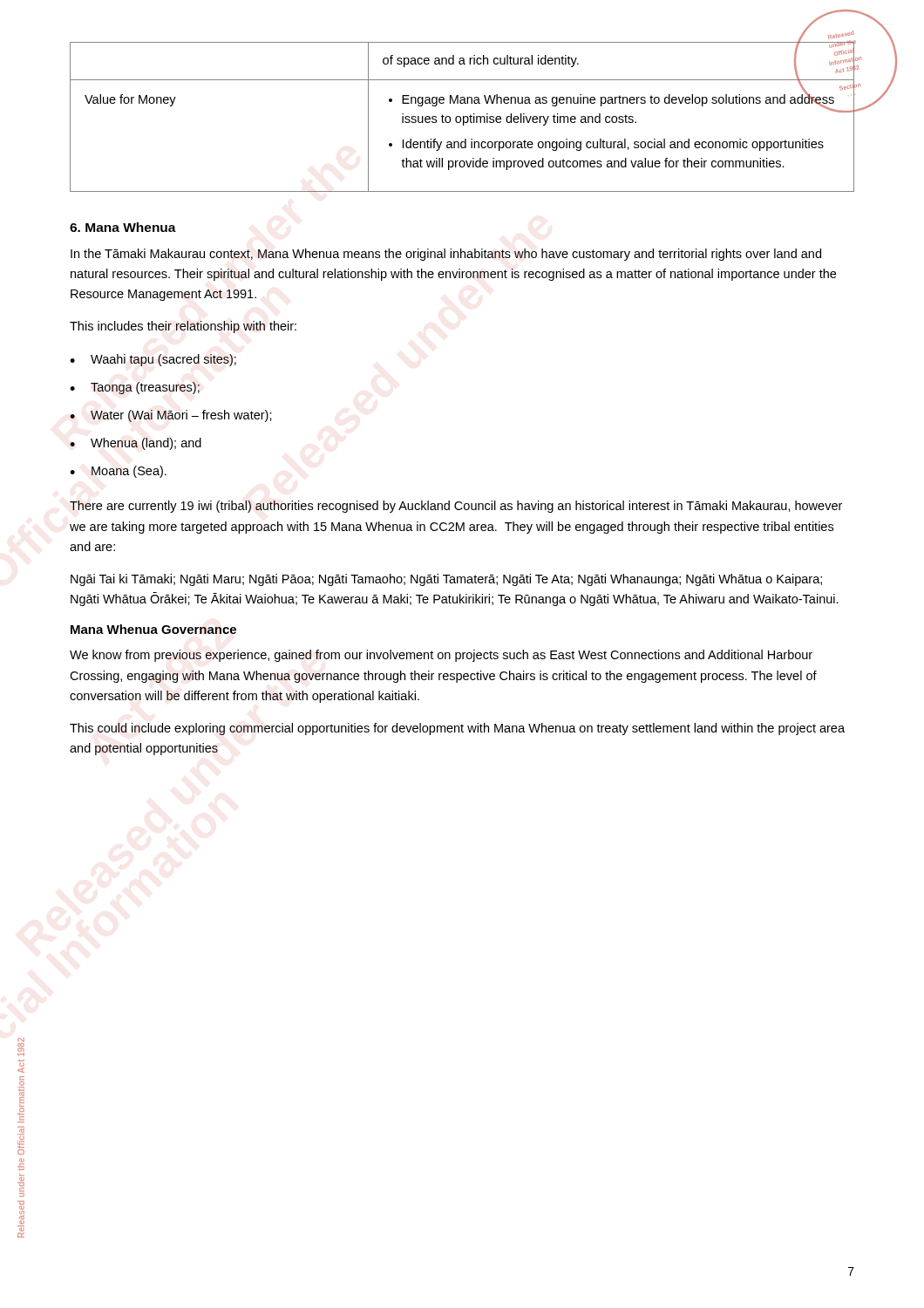Find the table that mentions "Value for Money"

[x=462, y=117]
